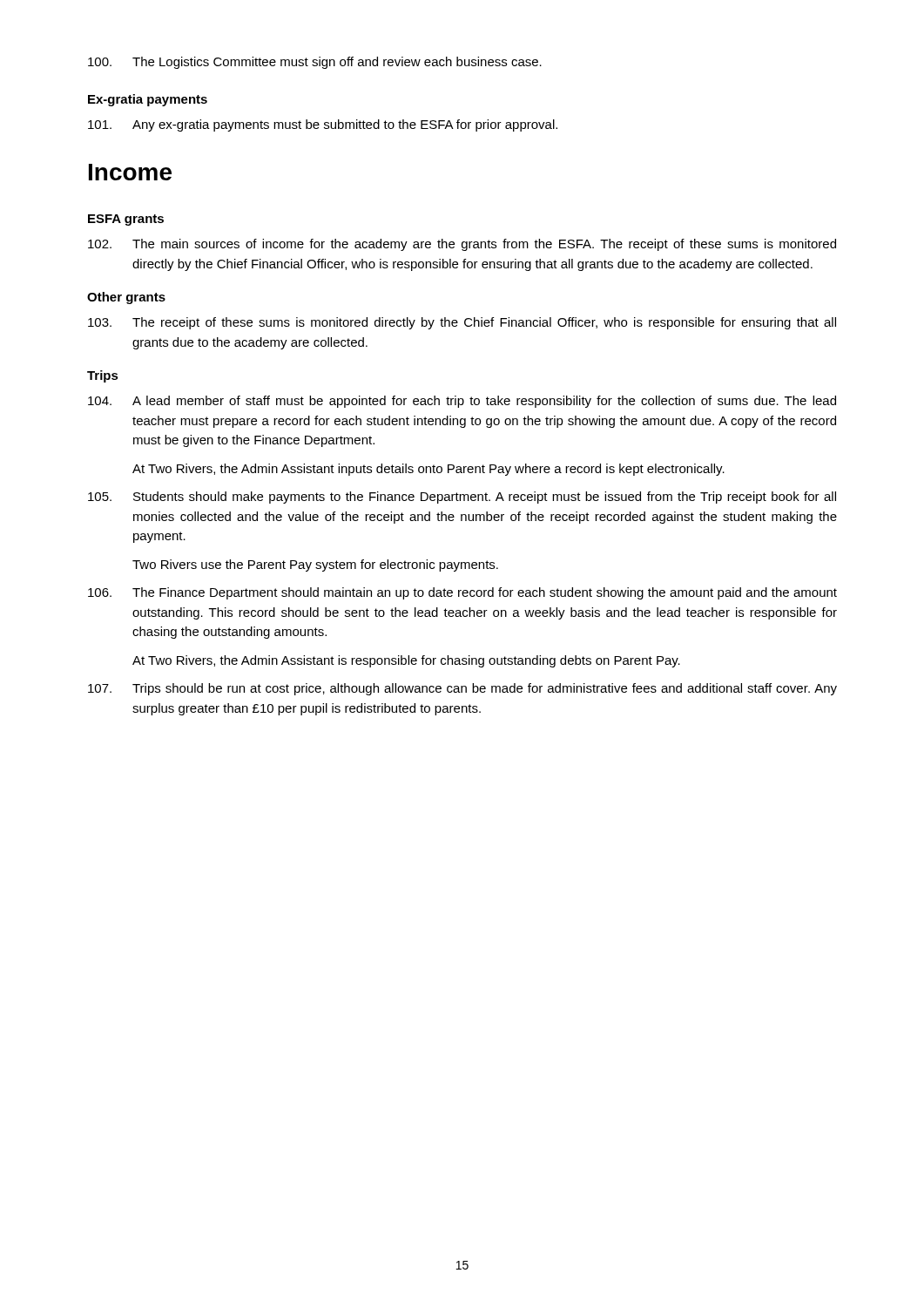Locate the text block starting "101. Any ex-gratia payments must"
Image resolution: width=924 pixels, height=1307 pixels.
[x=462, y=124]
